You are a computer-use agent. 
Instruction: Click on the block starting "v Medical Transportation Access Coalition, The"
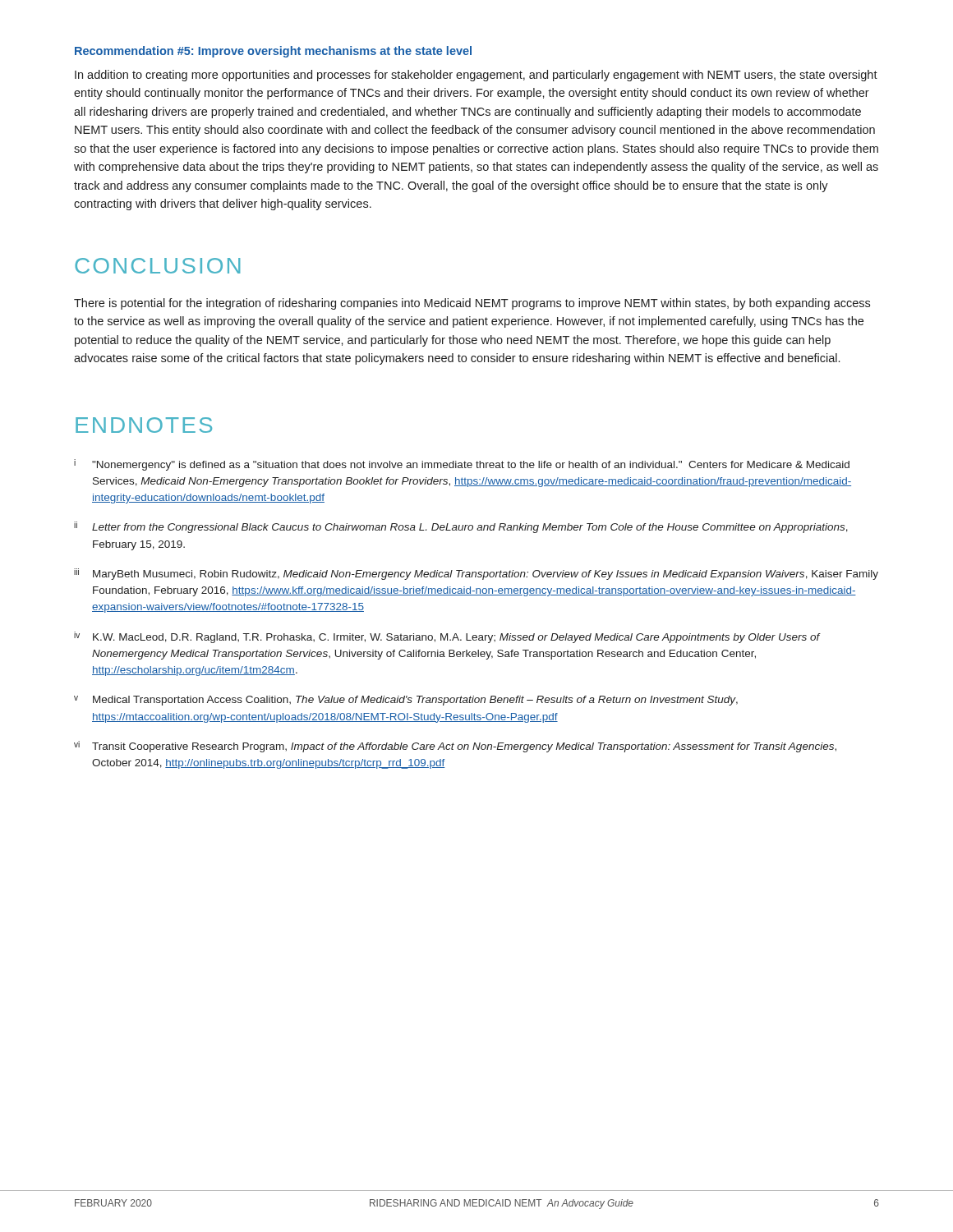406,707
